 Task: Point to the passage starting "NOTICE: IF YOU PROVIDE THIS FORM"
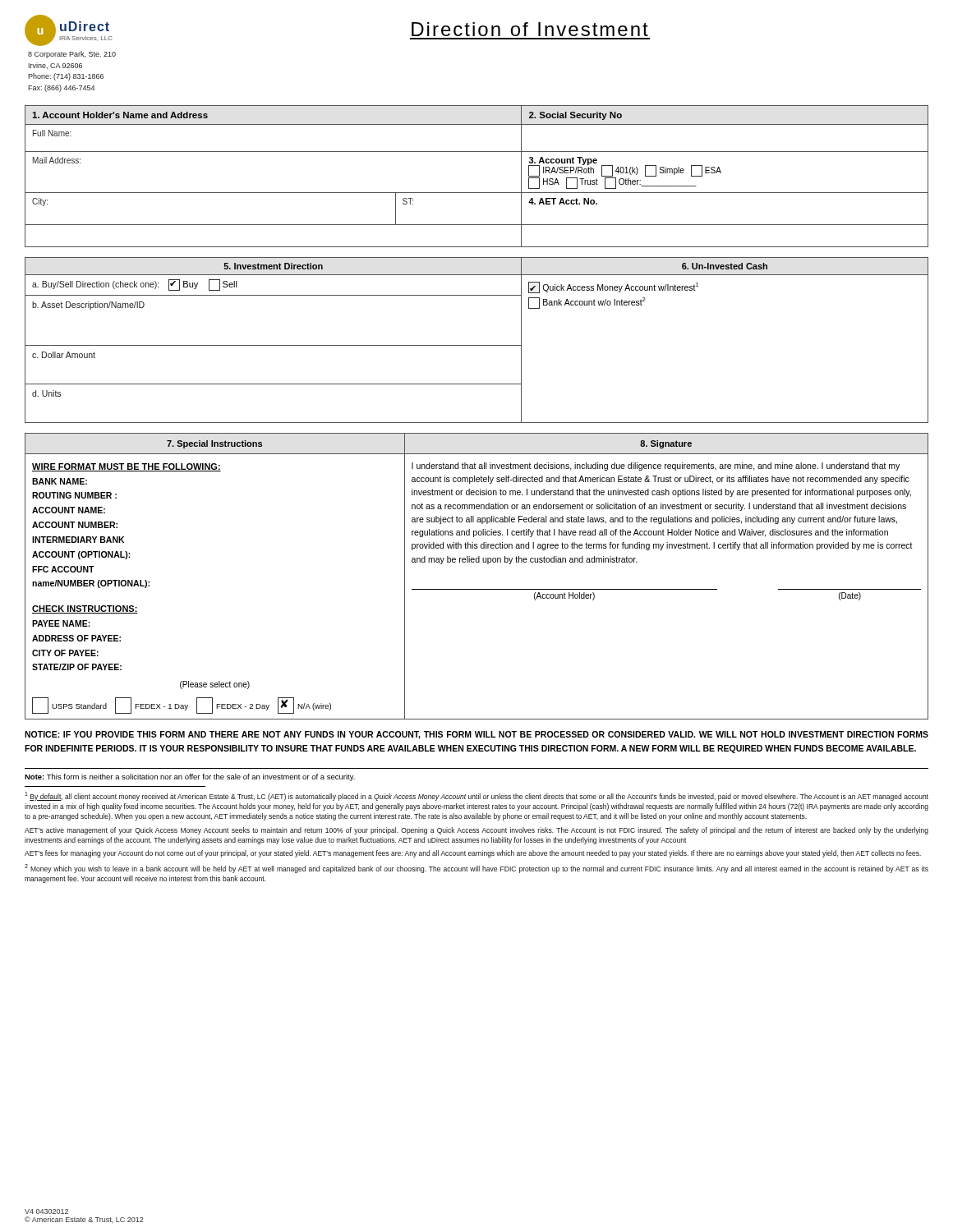476,741
